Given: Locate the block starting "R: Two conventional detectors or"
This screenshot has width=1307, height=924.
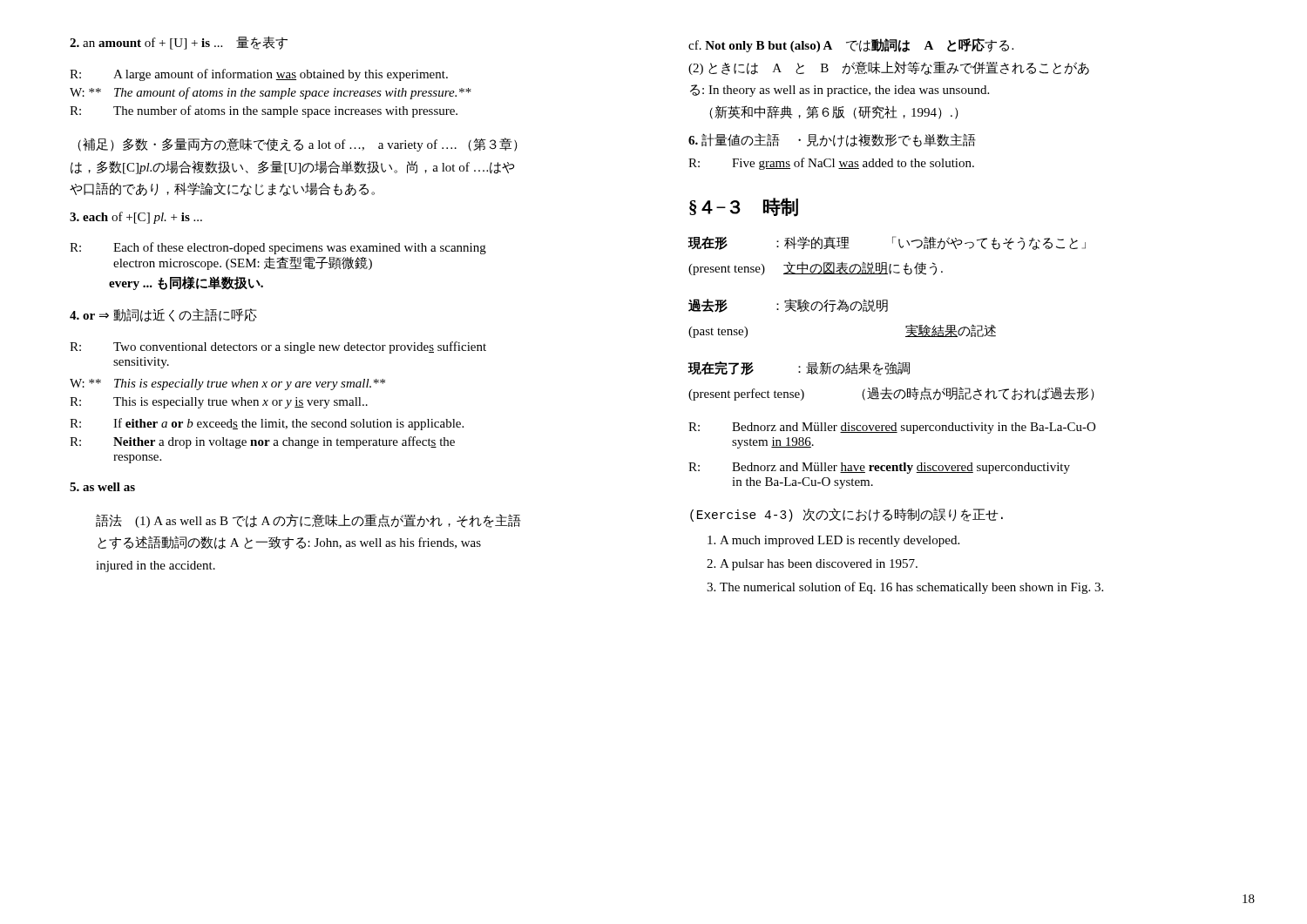Looking at the screenshot, I should point(349,354).
